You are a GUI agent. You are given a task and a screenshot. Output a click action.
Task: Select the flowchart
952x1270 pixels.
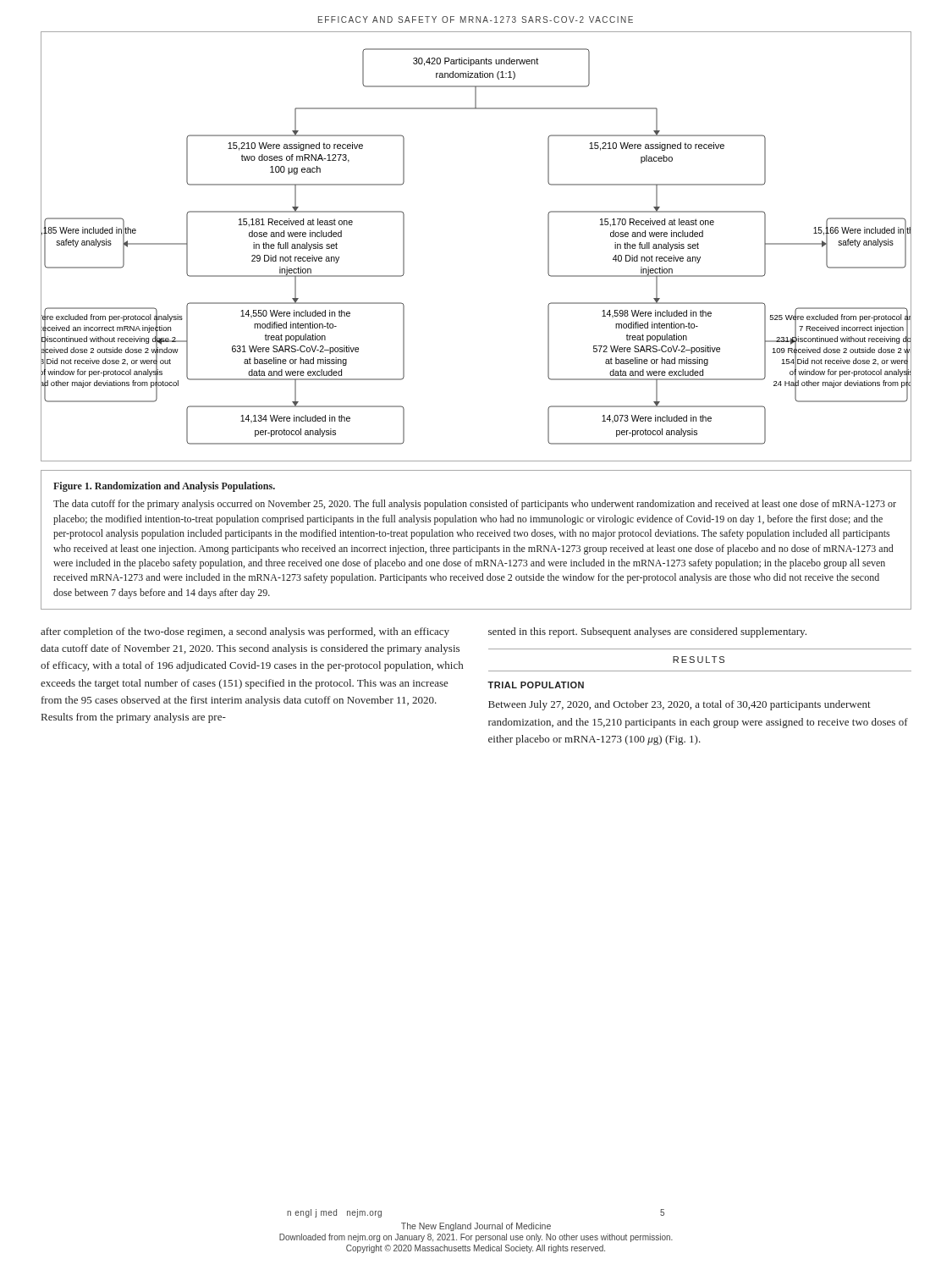click(x=476, y=246)
